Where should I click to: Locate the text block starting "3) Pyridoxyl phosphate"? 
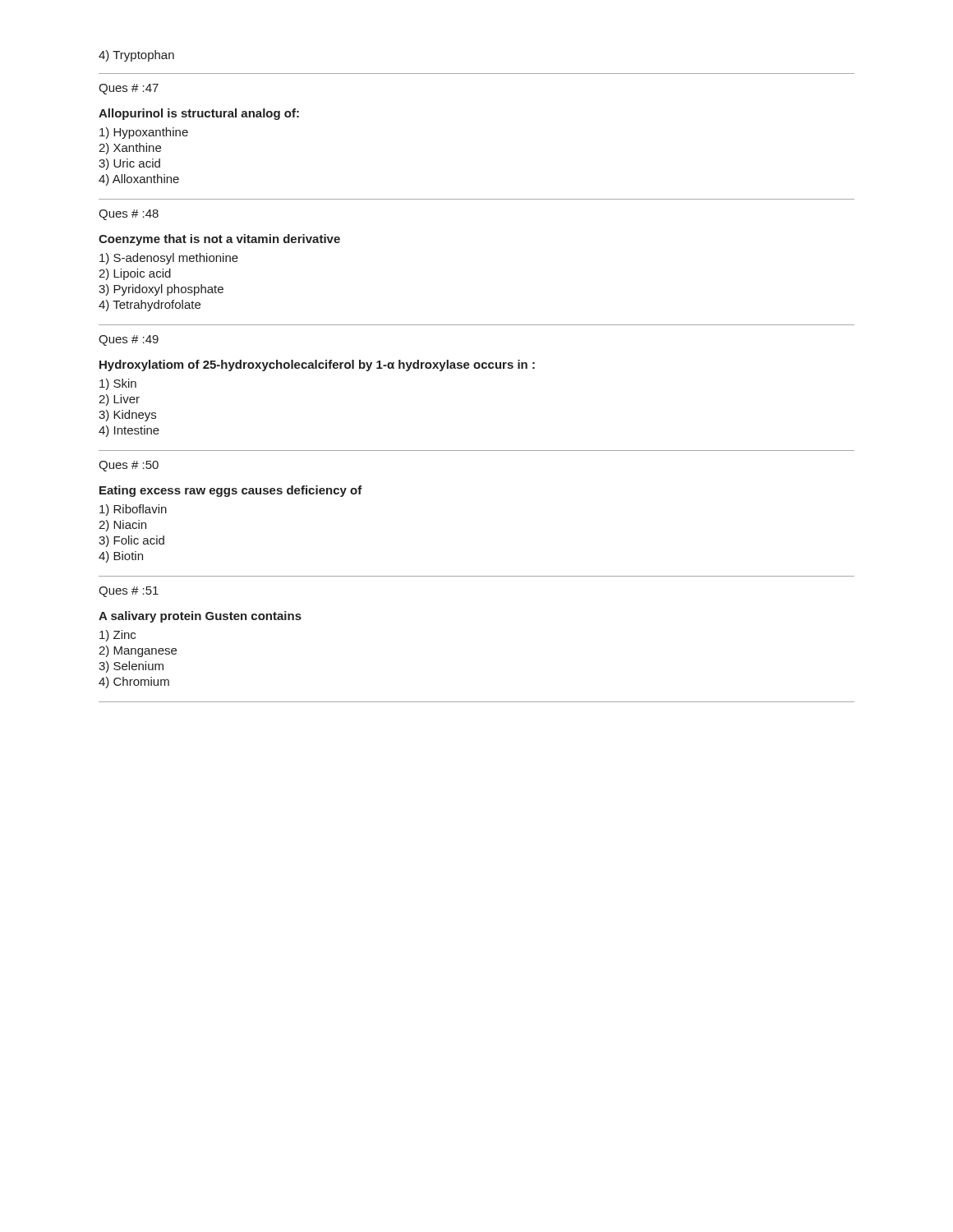coord(161,289)
